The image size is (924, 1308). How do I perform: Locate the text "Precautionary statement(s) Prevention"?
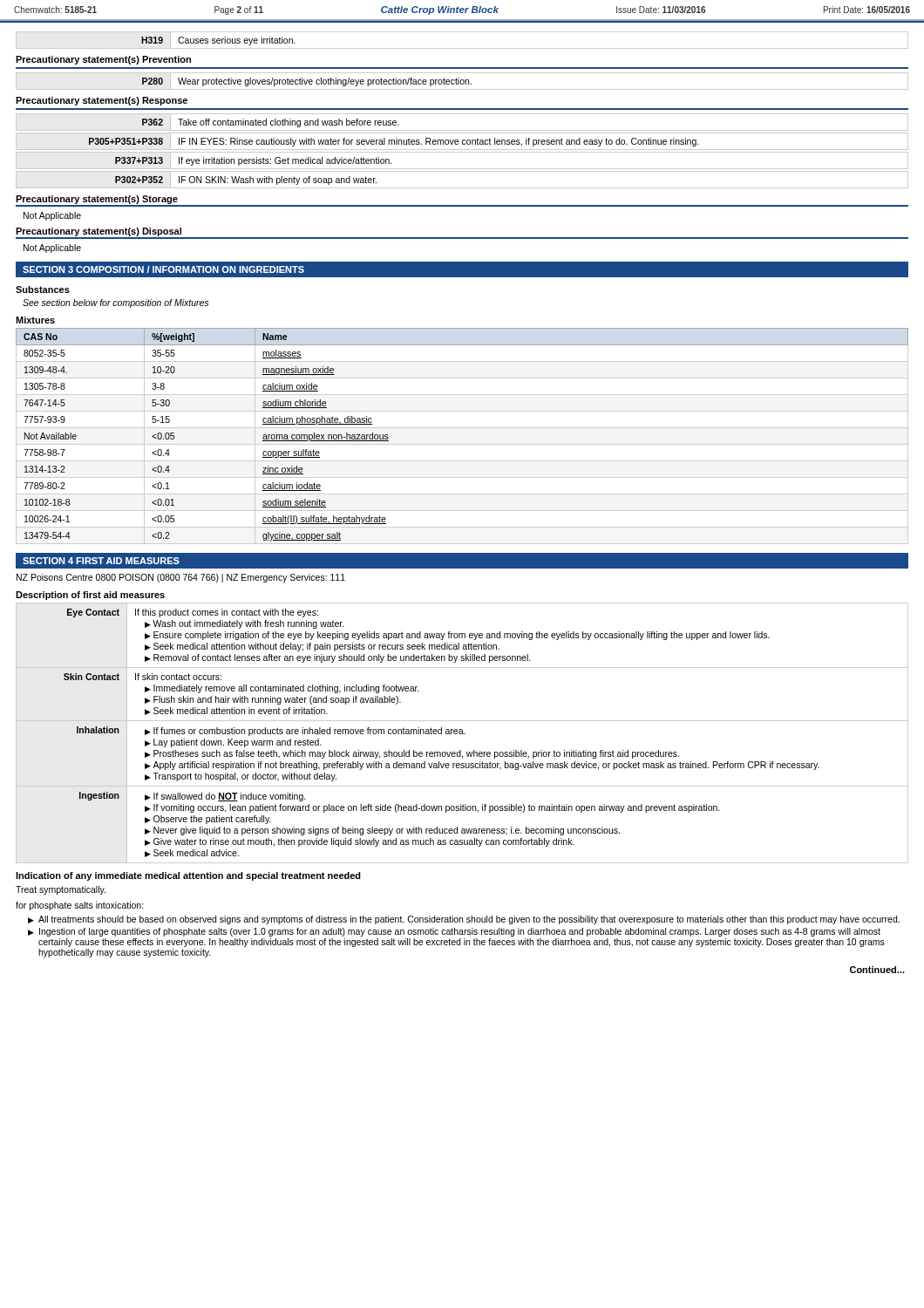point(104,59)
